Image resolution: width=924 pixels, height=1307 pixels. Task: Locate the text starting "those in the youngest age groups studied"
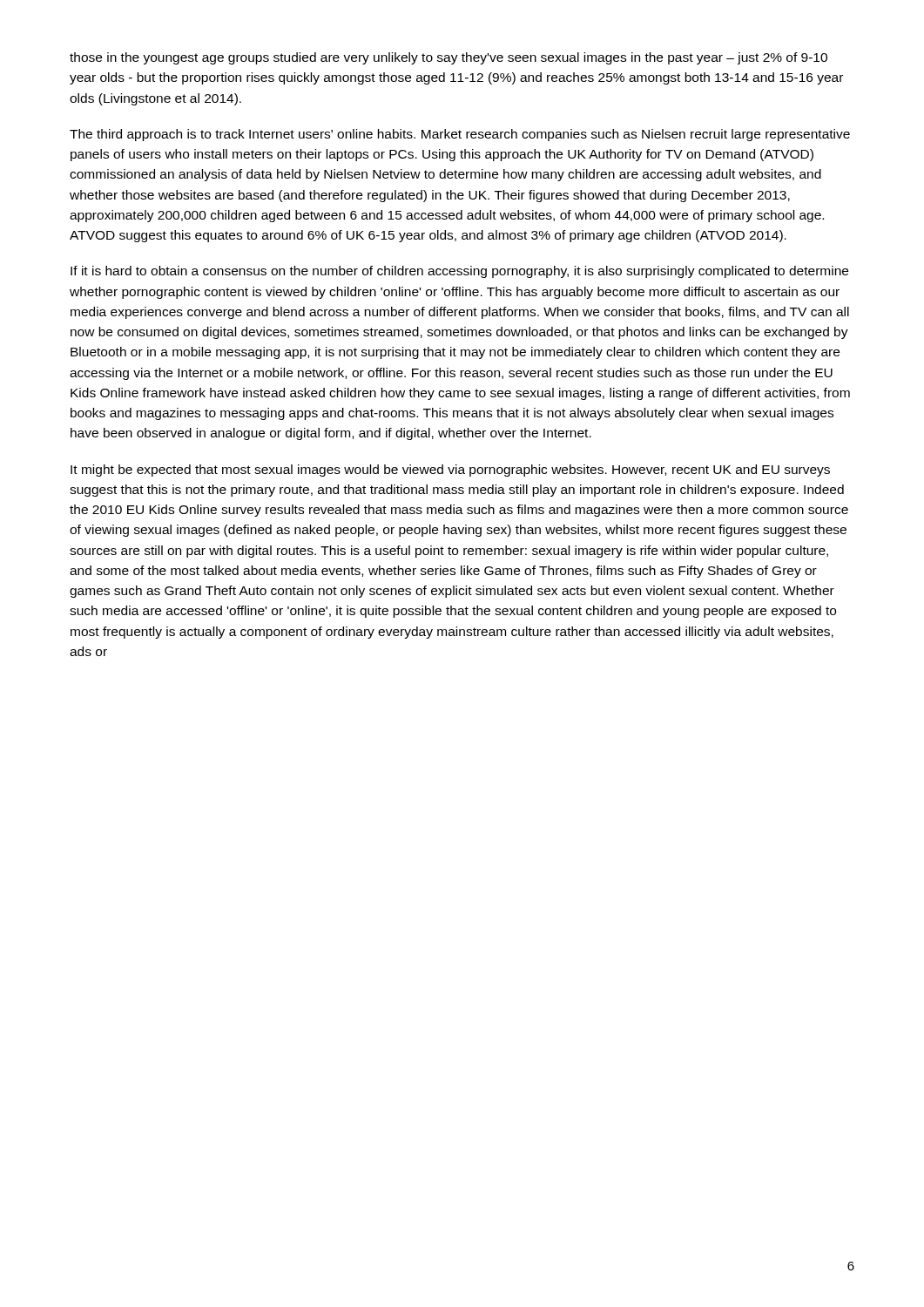(457, 77)
